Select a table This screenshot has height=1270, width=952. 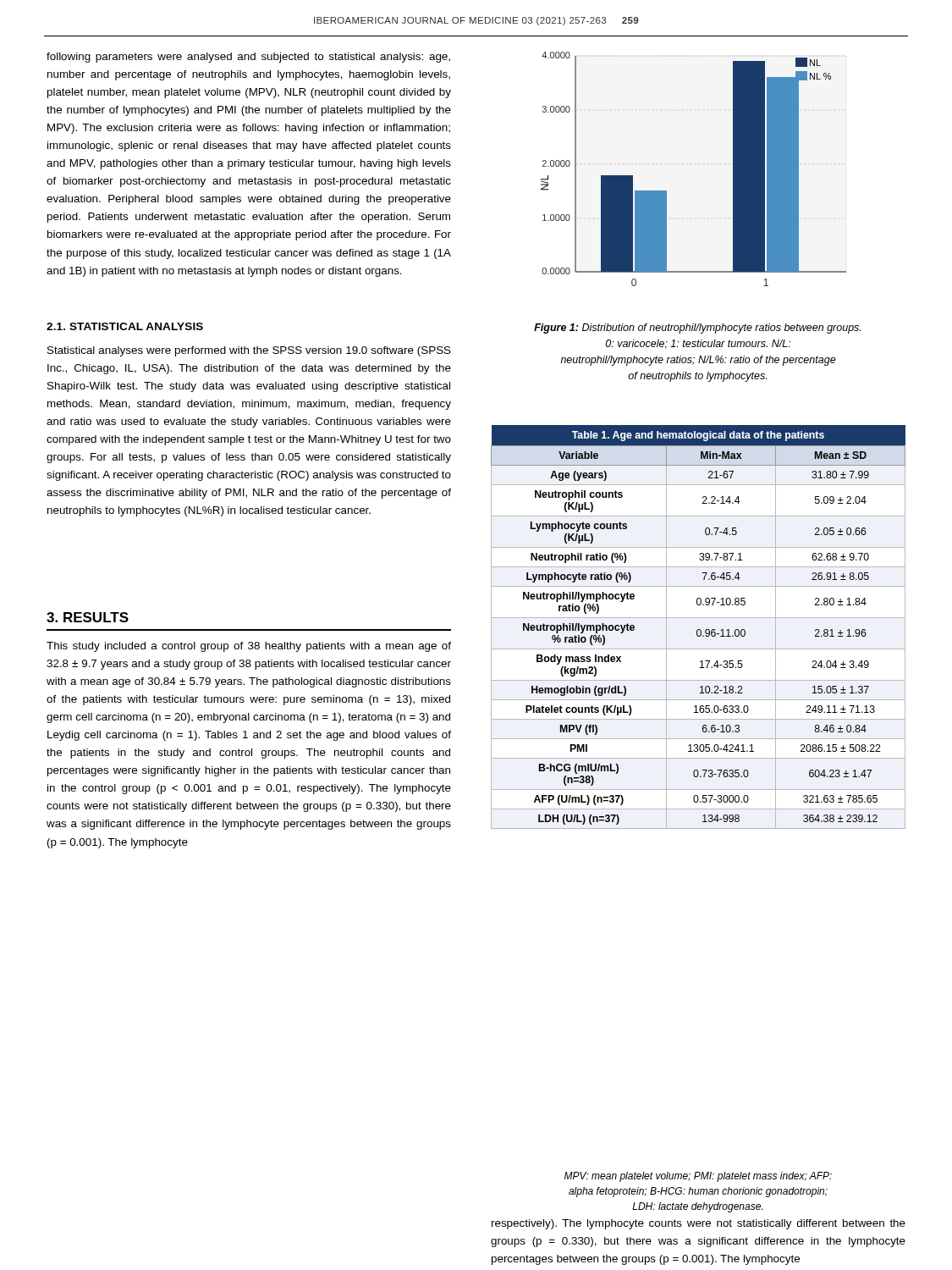698,627
